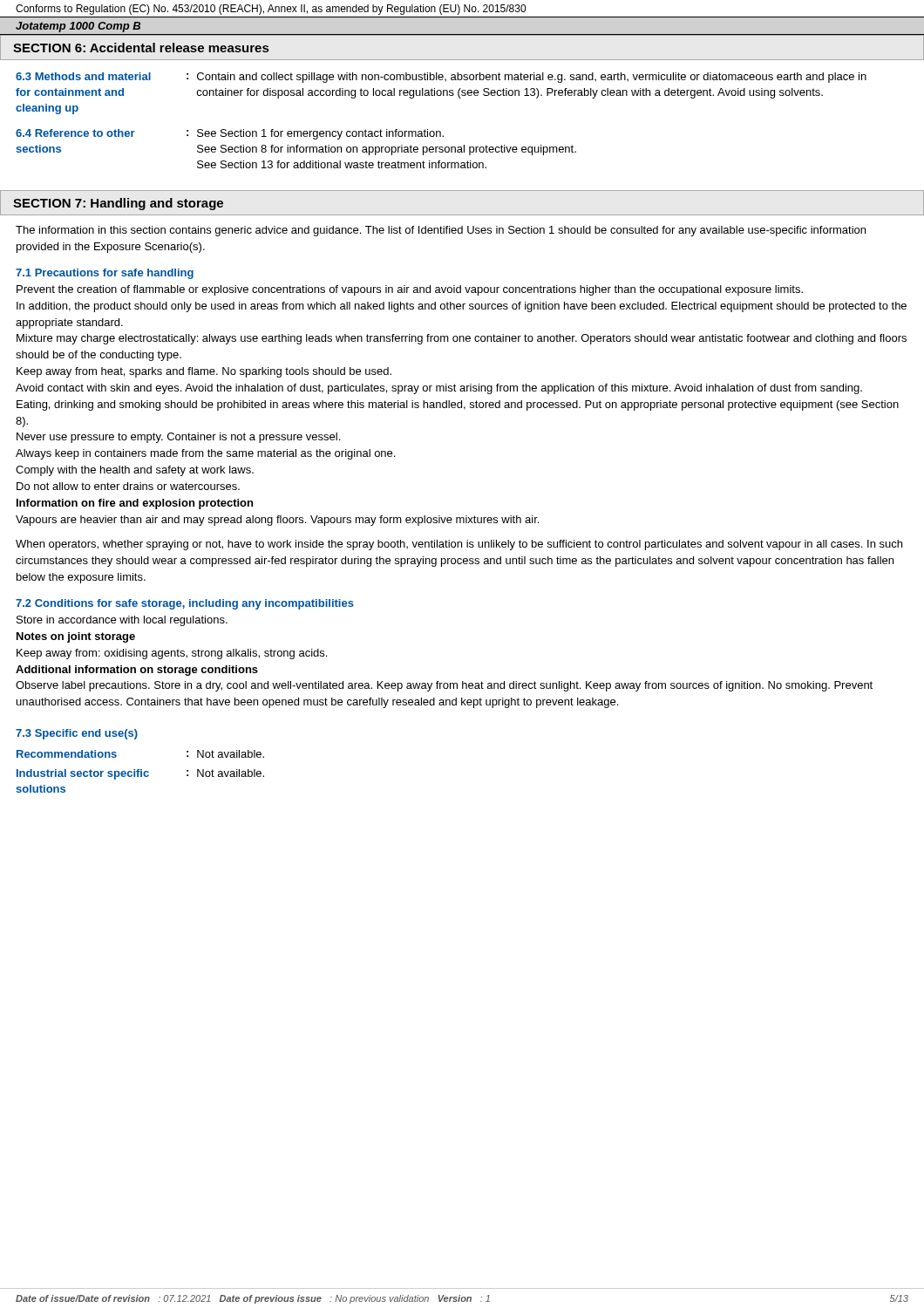Where does it say "7.3 Specific end use(s)"?
This screenshot has height=1308, width=924.
(x=77, y=734)
